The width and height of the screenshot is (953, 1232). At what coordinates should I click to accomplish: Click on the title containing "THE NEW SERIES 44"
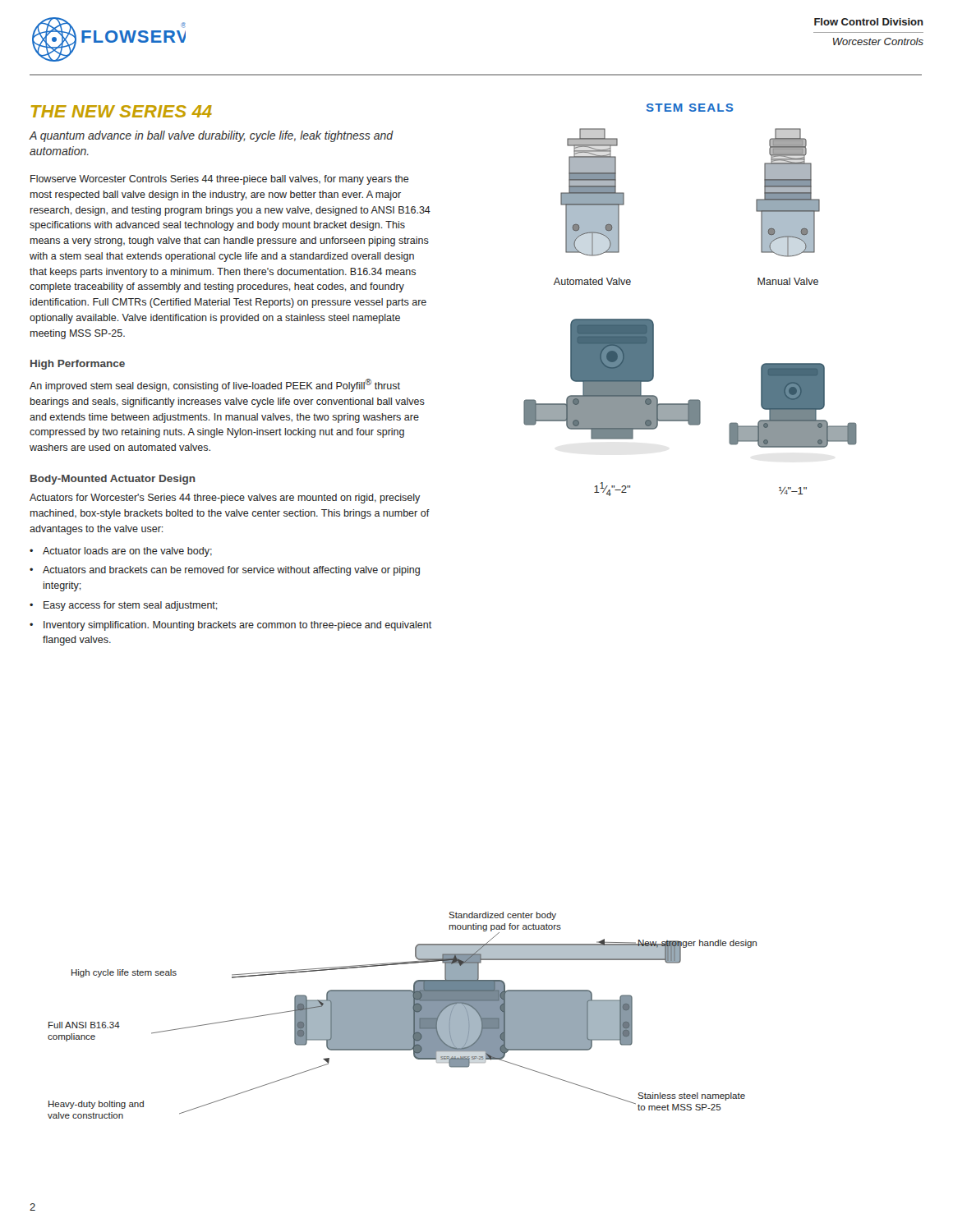click(x=122, y=111)
